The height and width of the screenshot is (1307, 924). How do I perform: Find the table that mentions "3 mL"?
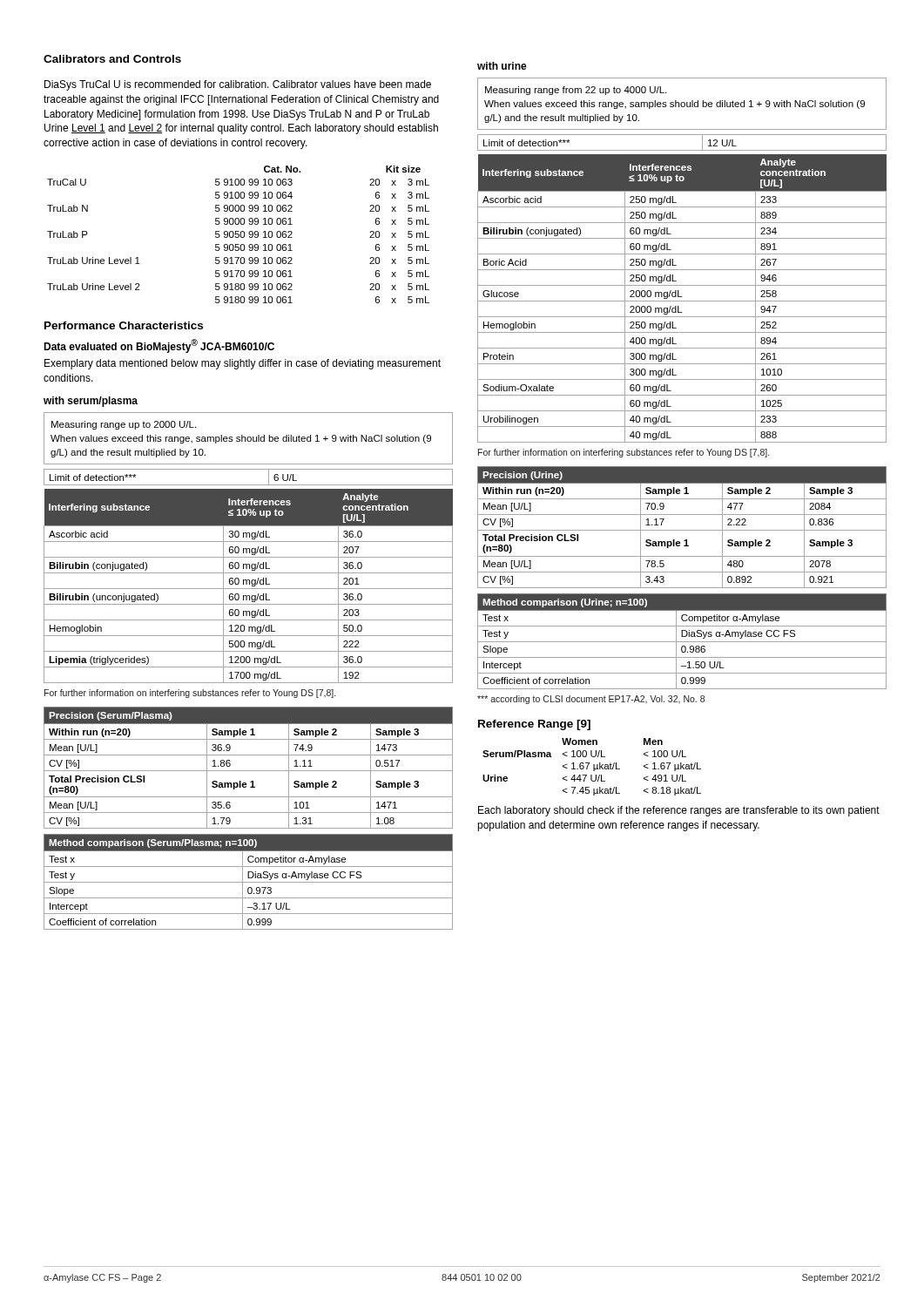click(x=248, y=235)
